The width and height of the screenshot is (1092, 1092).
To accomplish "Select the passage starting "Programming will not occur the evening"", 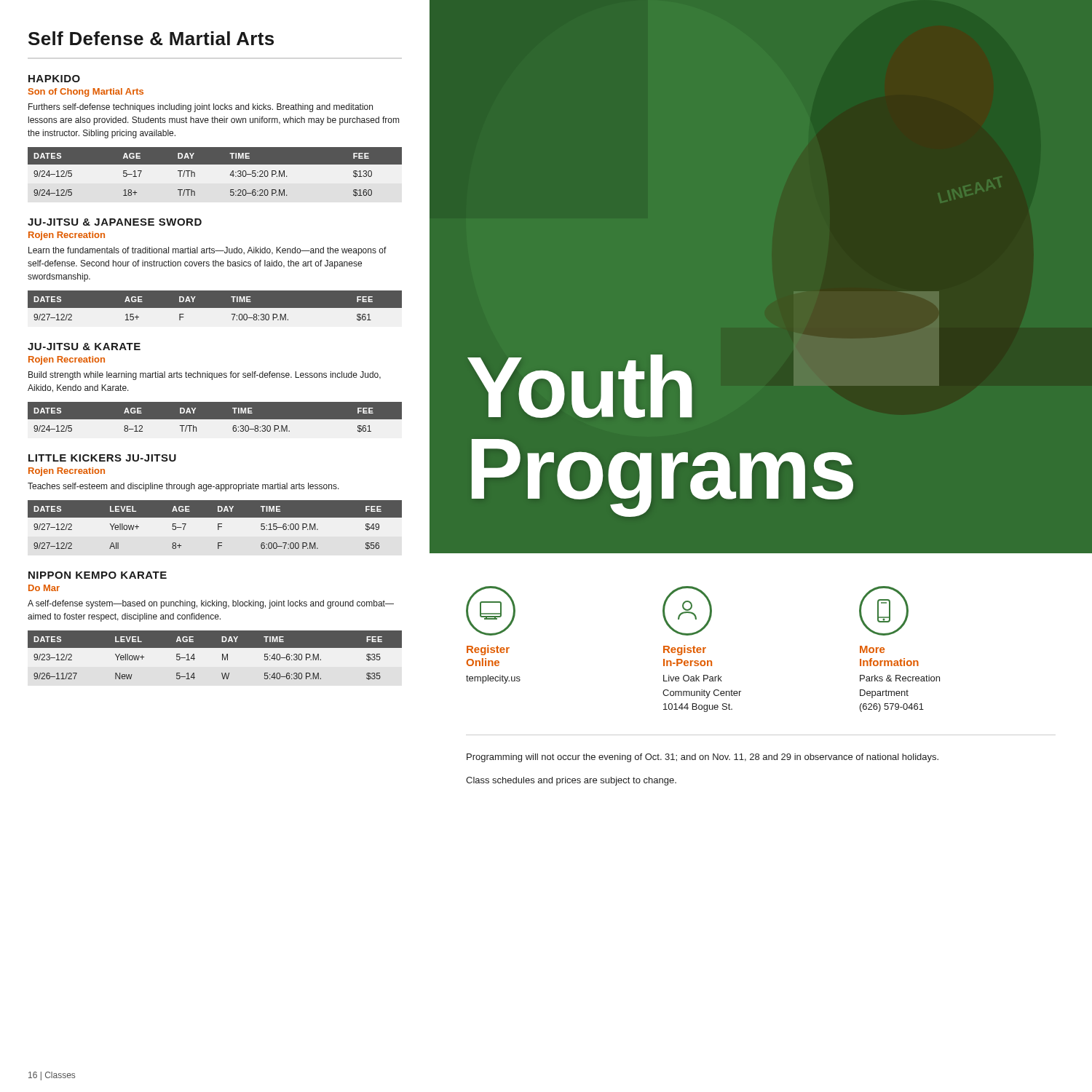I will [703, 756].
